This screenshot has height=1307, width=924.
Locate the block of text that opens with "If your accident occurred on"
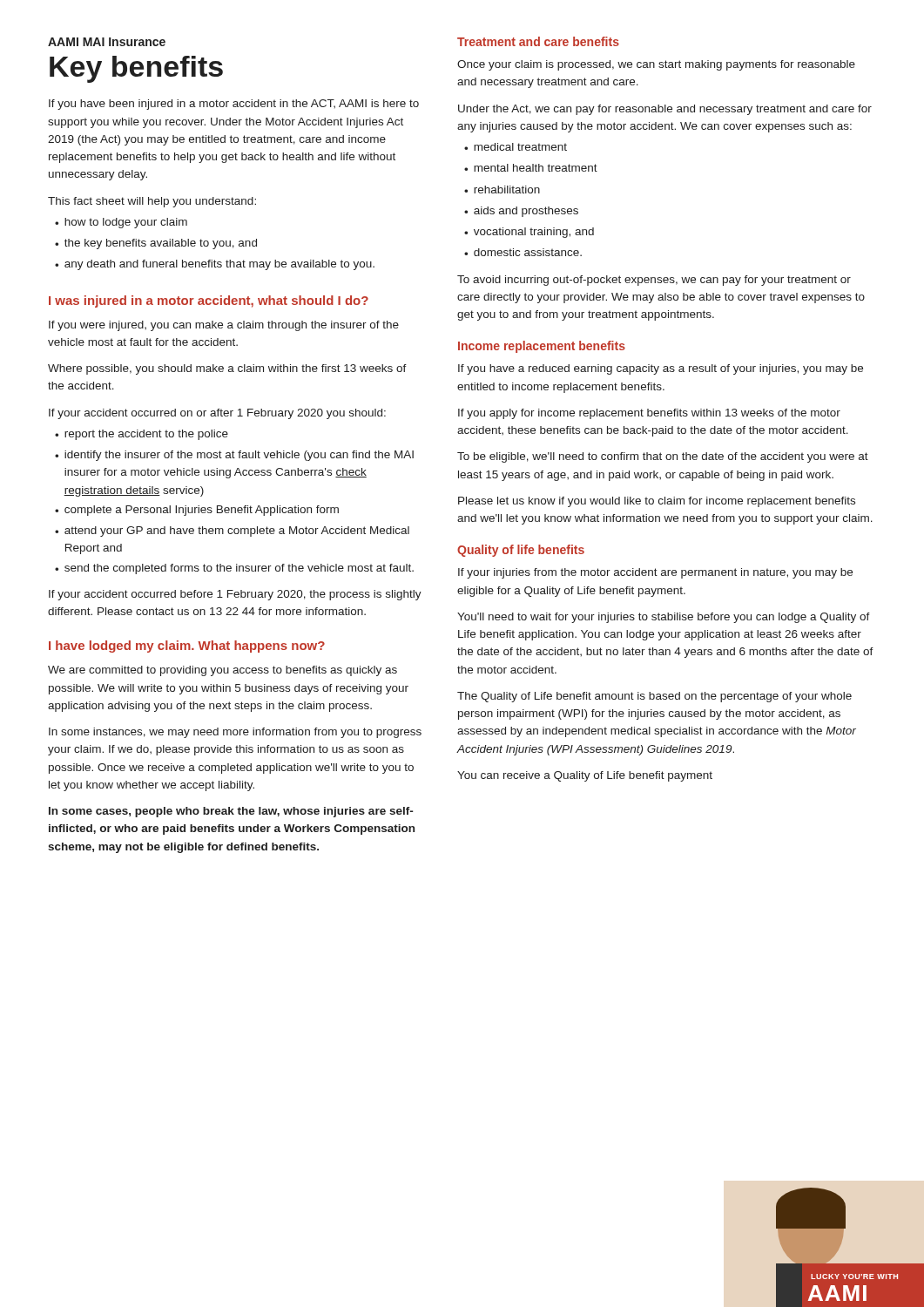217,412
